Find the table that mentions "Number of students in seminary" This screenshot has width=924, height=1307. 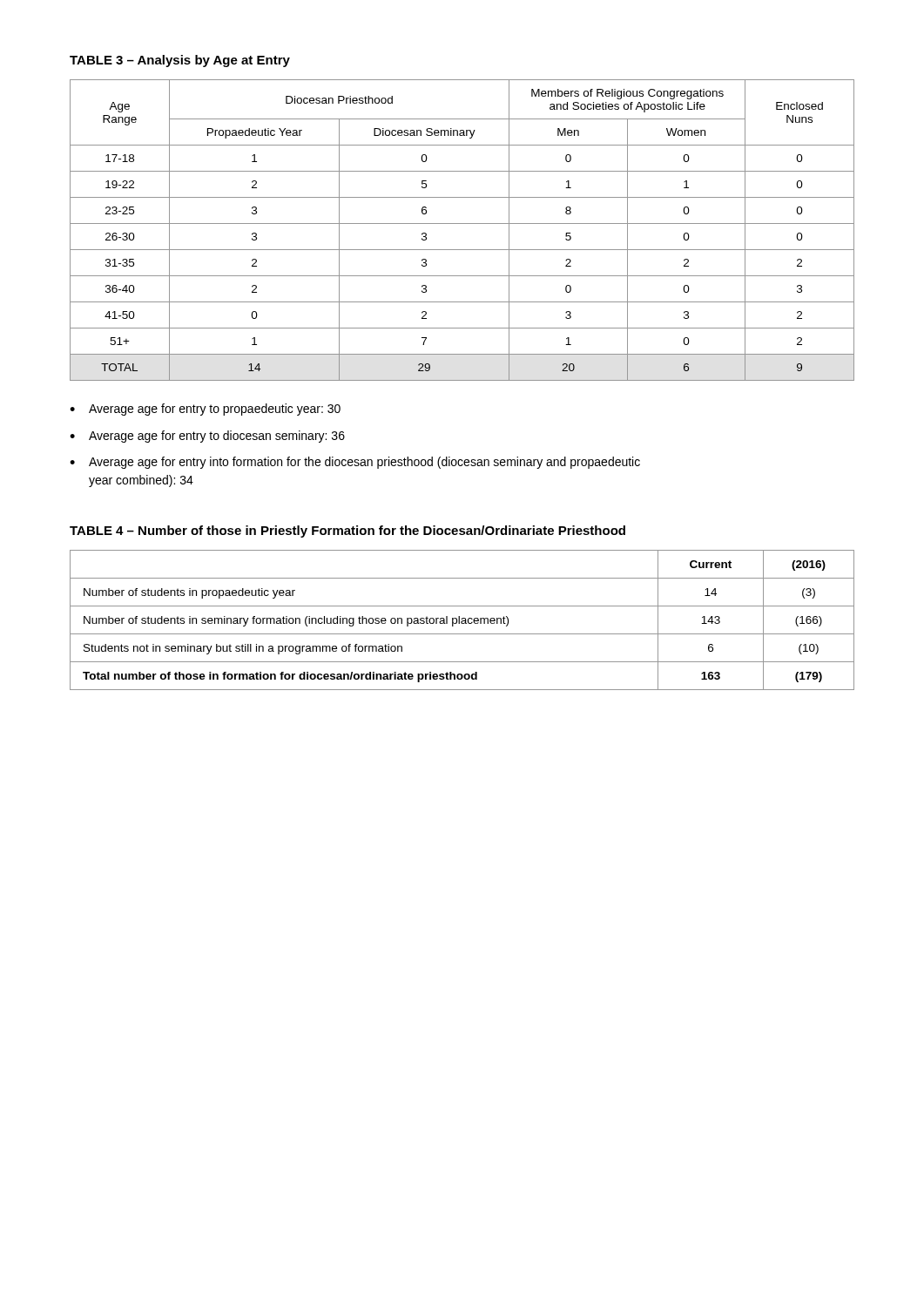[x=462, y=620]
